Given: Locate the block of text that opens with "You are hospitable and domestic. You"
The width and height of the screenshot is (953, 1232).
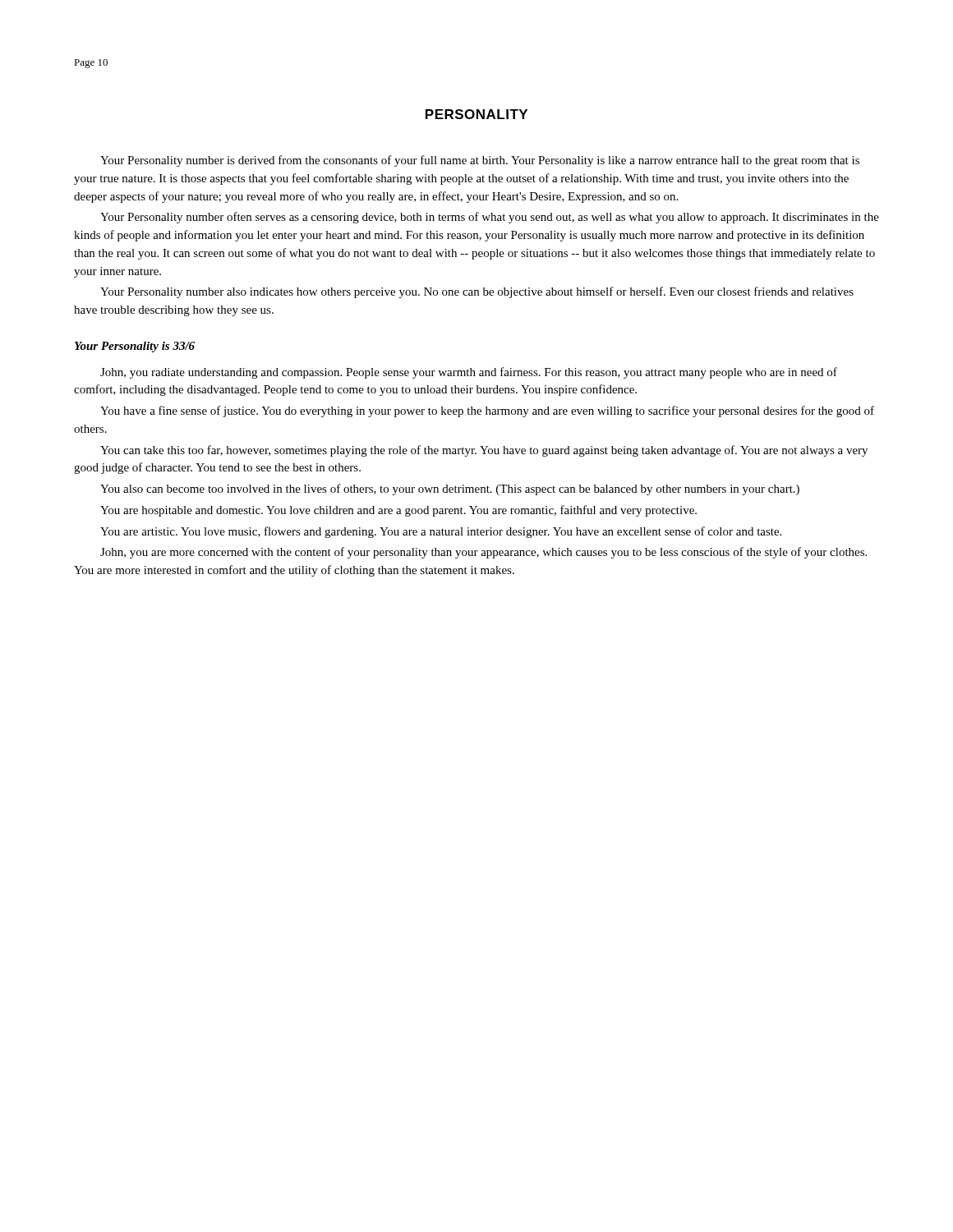Looking at the screenshot, I should tap(399, 510).
